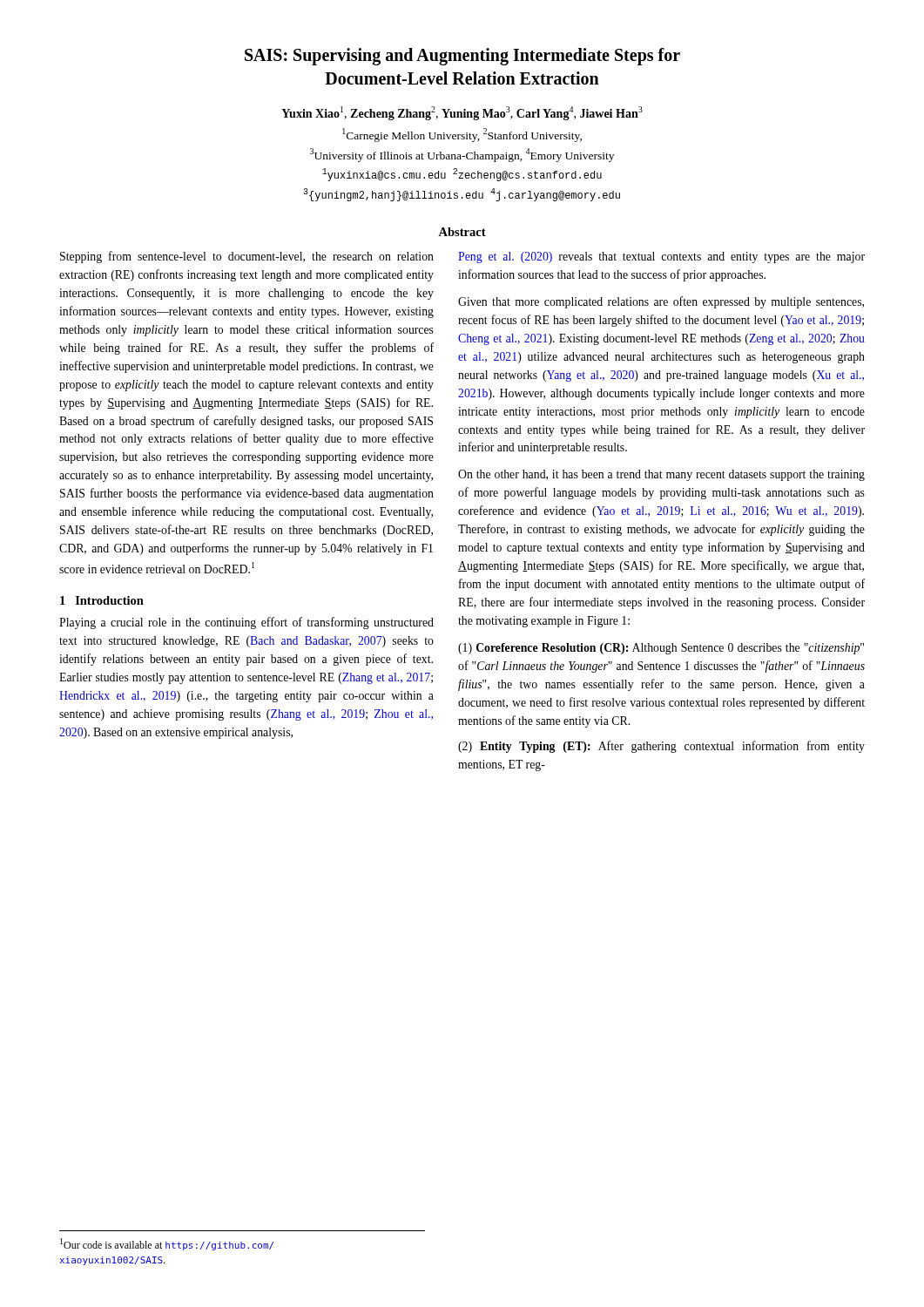Select the list item that says "(1) Coreference Resolution"
This screenshot has width=924, height=1307.
click(x=661, y=685)
